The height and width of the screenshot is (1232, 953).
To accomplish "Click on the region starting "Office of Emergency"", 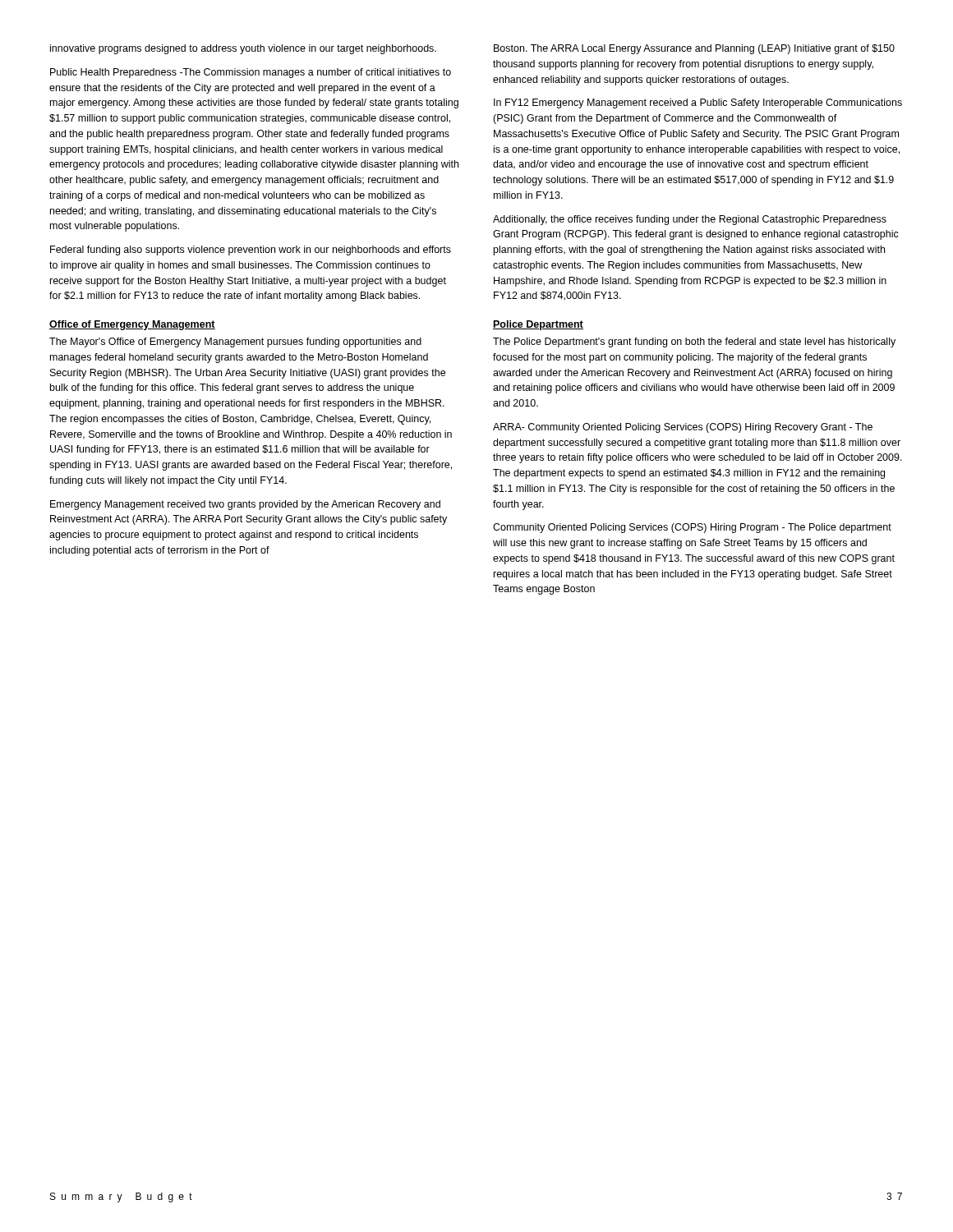I will pos(132,324).
